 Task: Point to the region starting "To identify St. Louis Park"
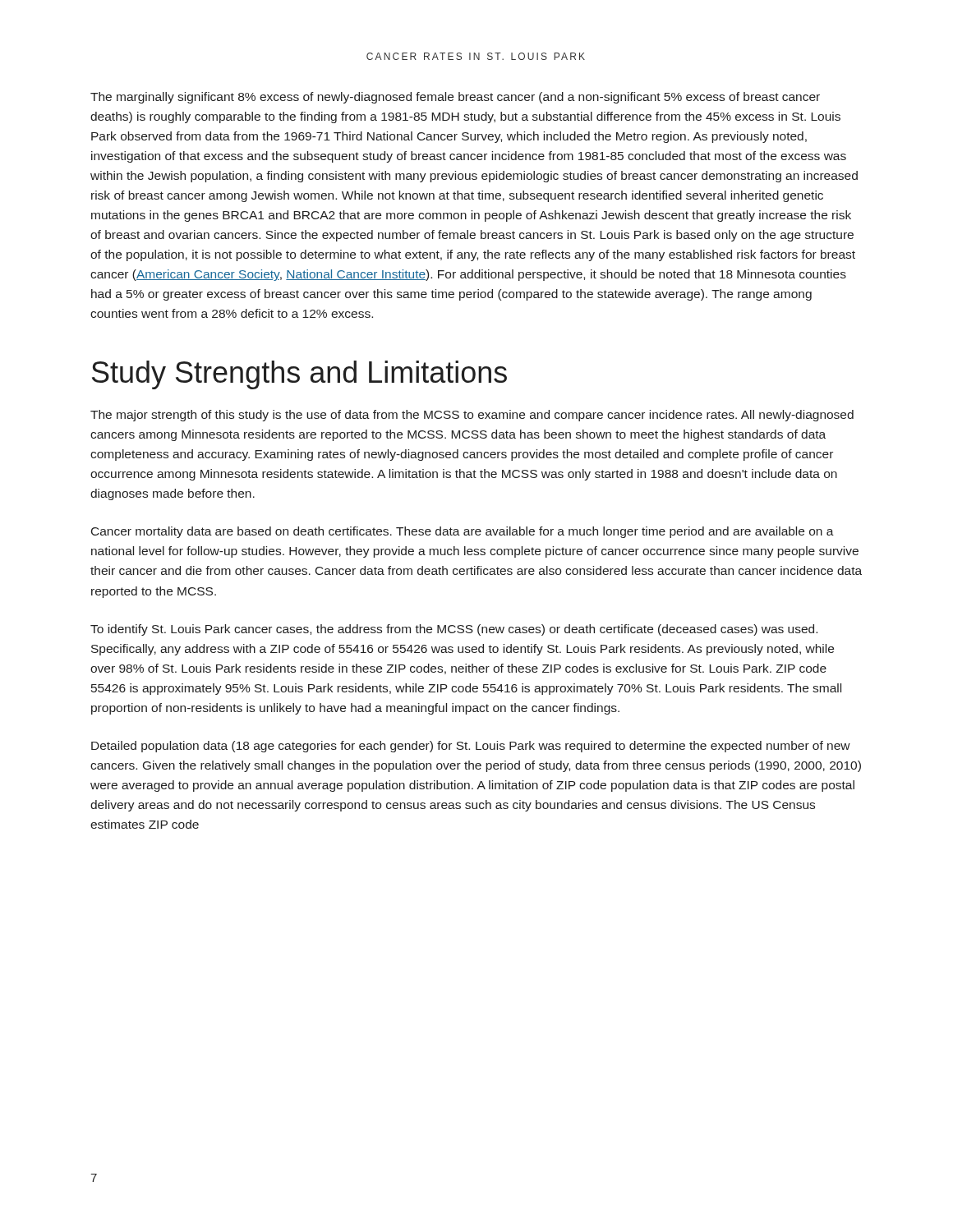pos(466,668)
